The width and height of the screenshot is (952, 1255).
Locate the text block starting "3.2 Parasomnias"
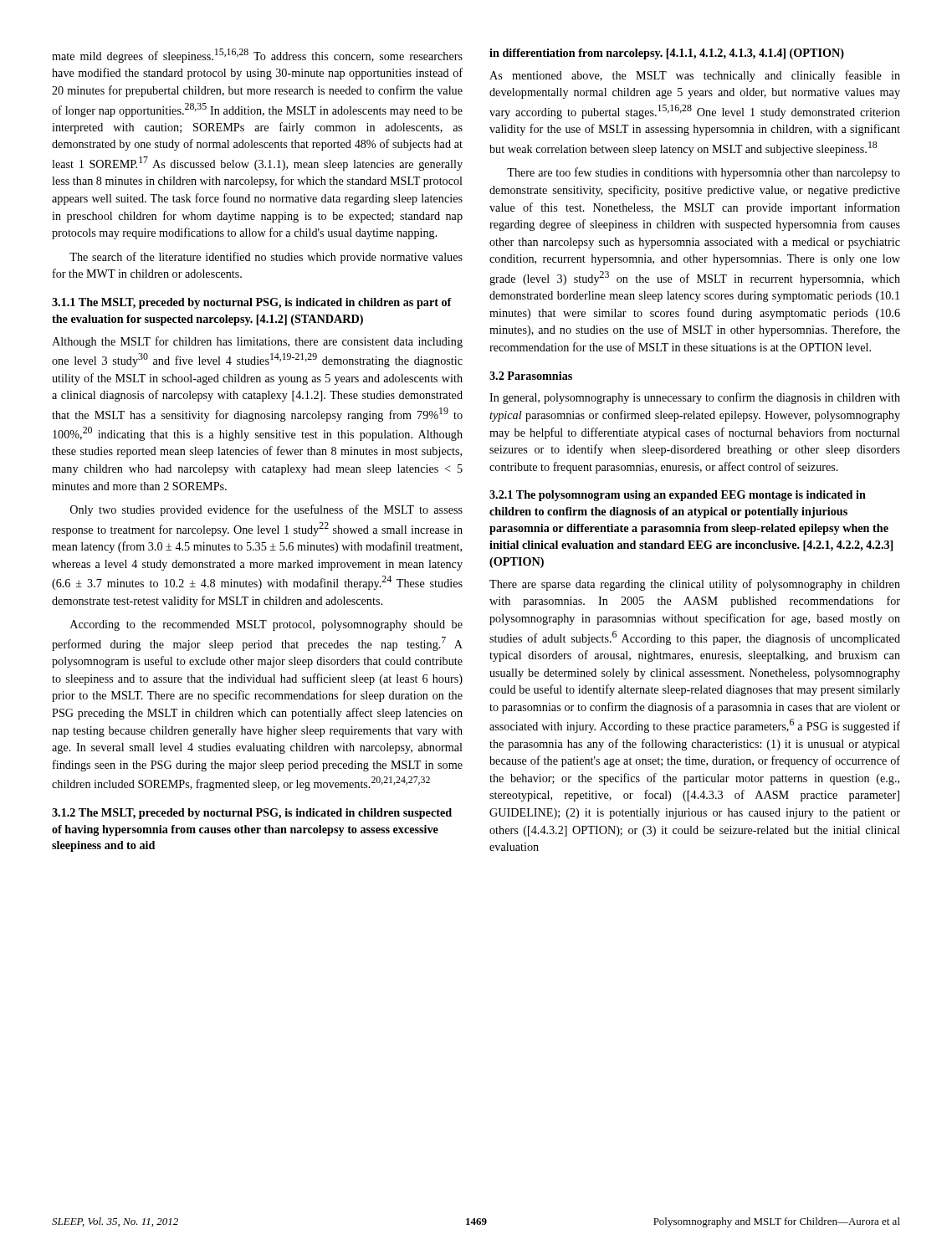coord(531,376)
